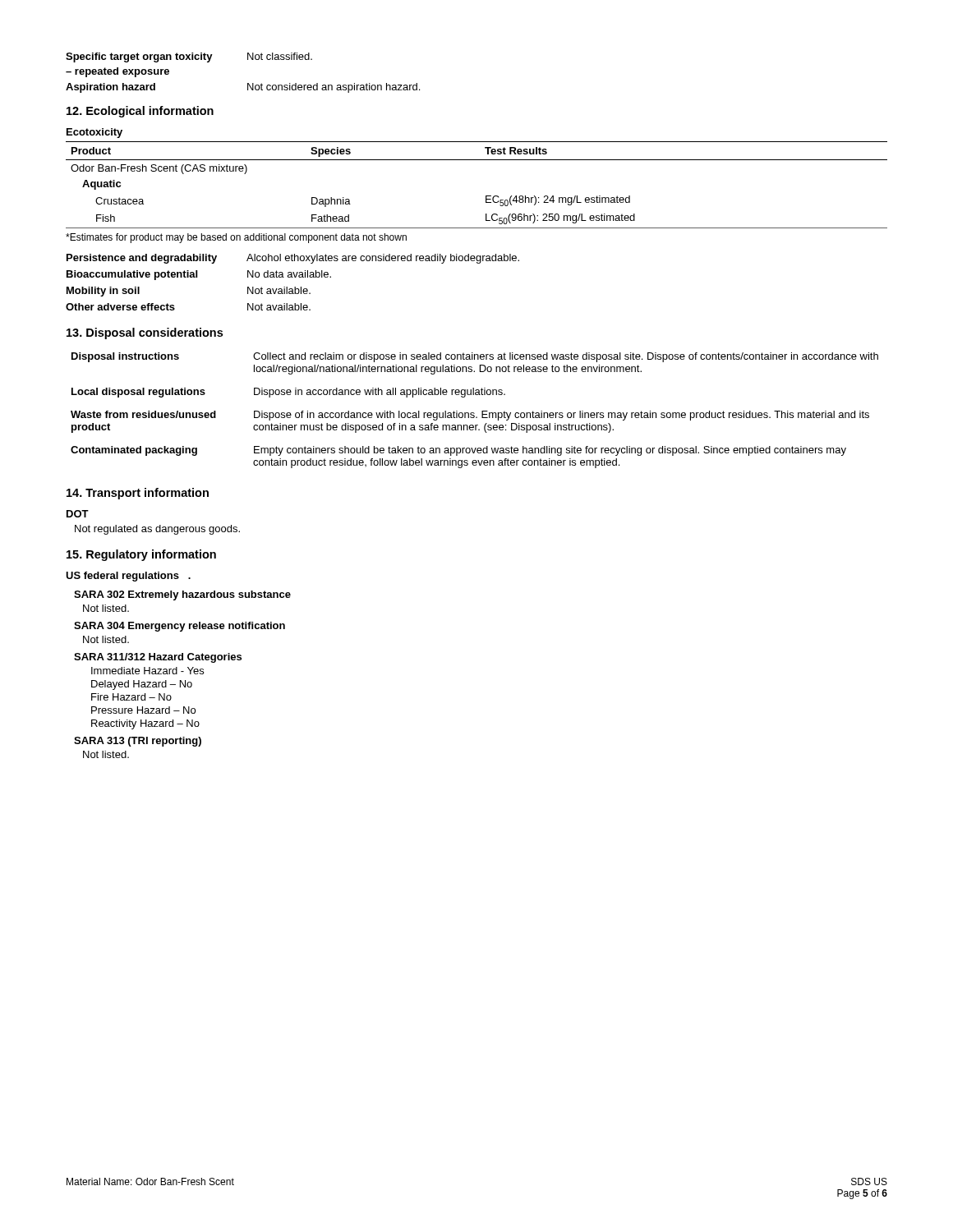Select the region starting "Bioaccumulative potential No data available."
The image size is (953, 1232).
click(x=476, y=274)
